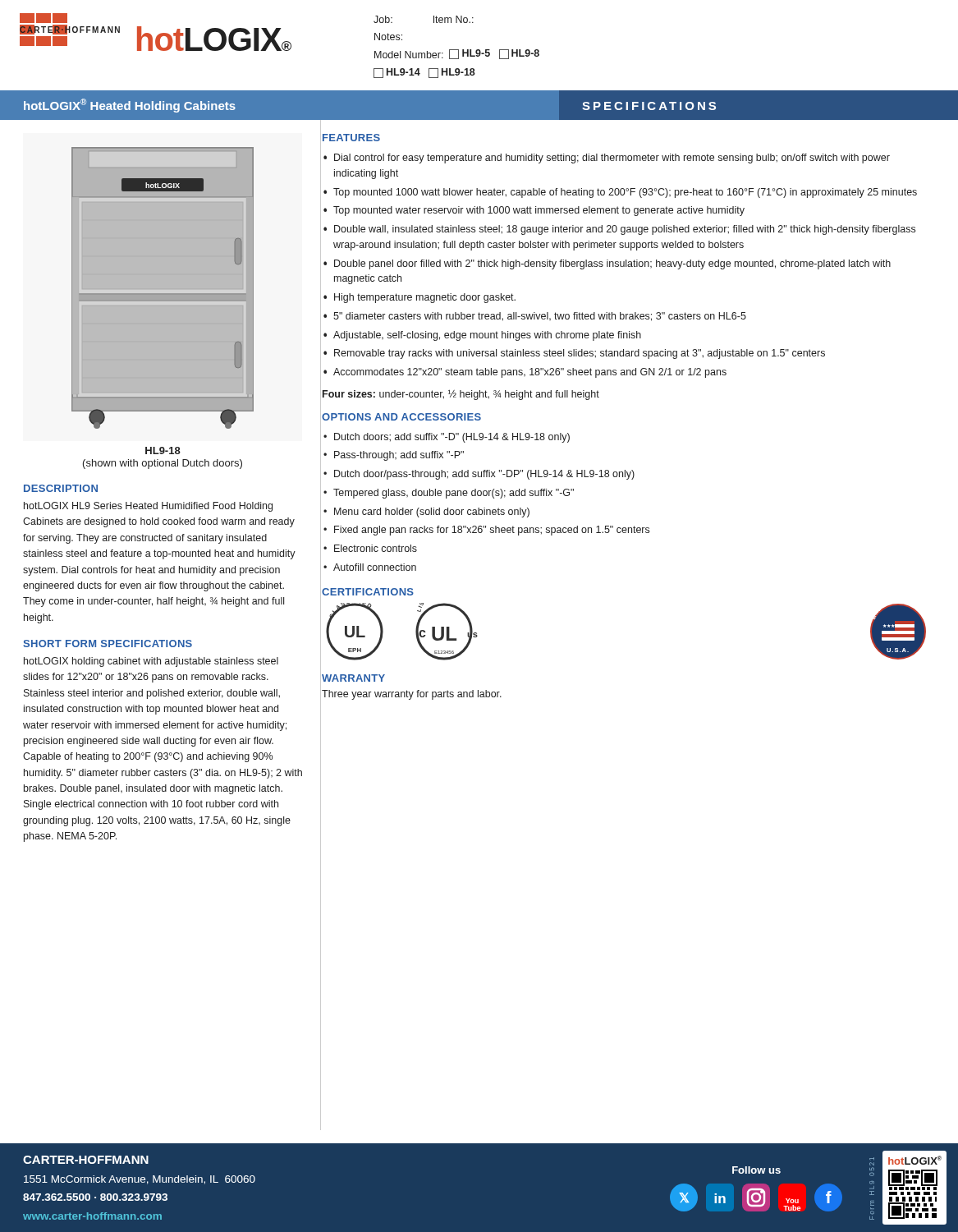The image size is (958, 1232).
Task: Locate the list item with the text "• Dial control for easy temperature and humidity"
Action: pyautogui.click(x=607, y=165)
